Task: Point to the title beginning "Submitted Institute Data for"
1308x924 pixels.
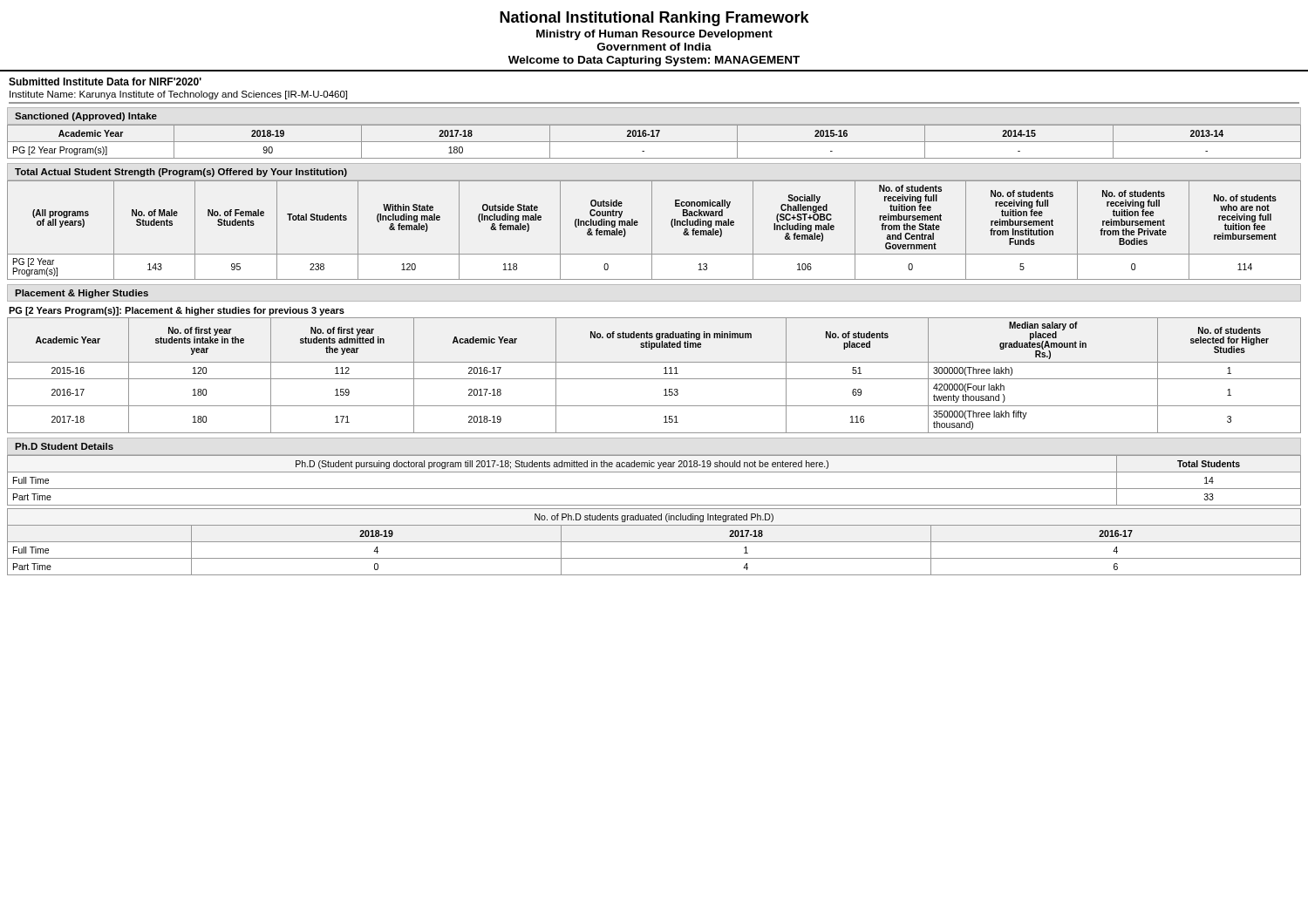Action: point(105,82)
